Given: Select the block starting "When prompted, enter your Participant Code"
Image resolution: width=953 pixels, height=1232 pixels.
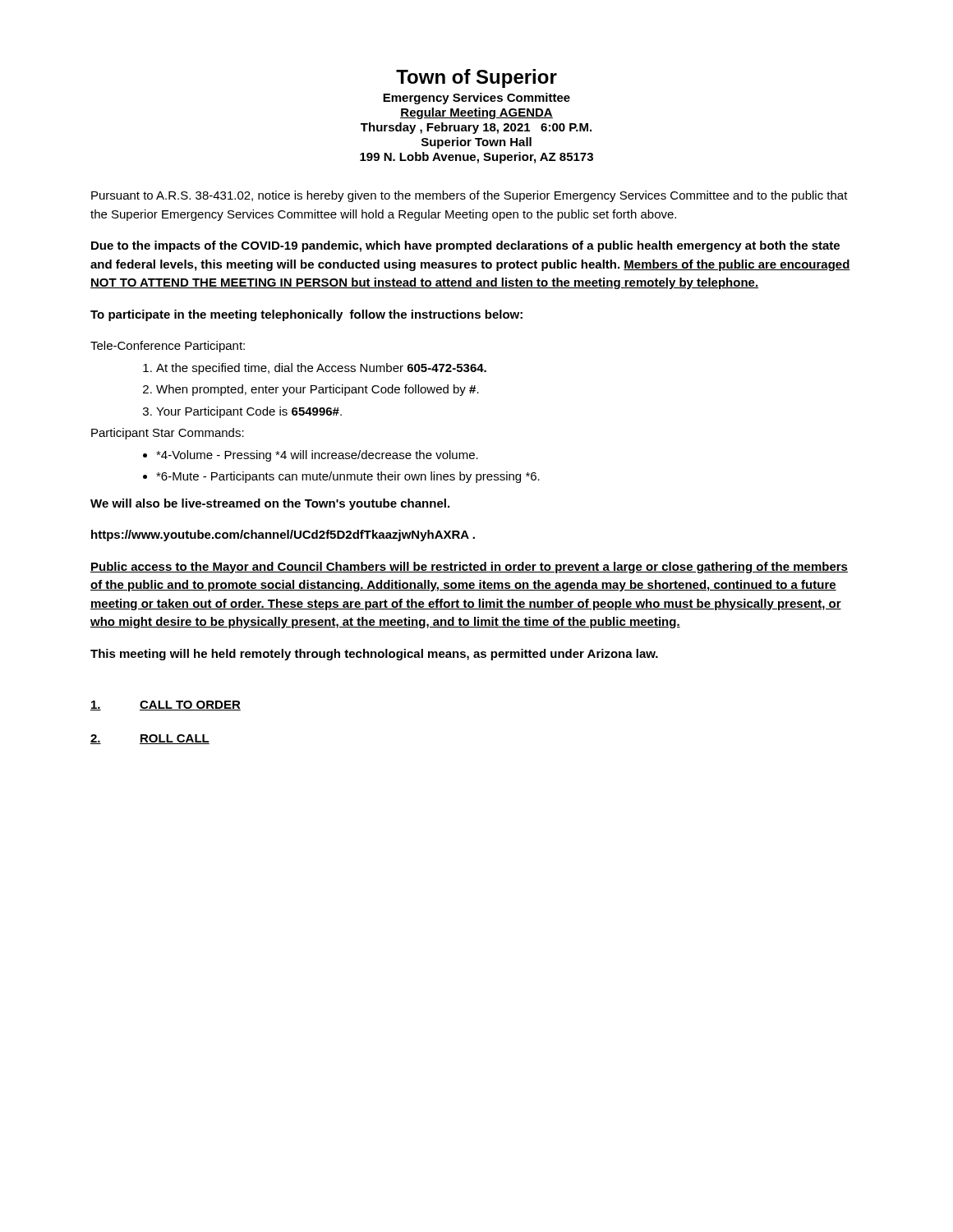Looking at the screenshot, I should point(476,390).
